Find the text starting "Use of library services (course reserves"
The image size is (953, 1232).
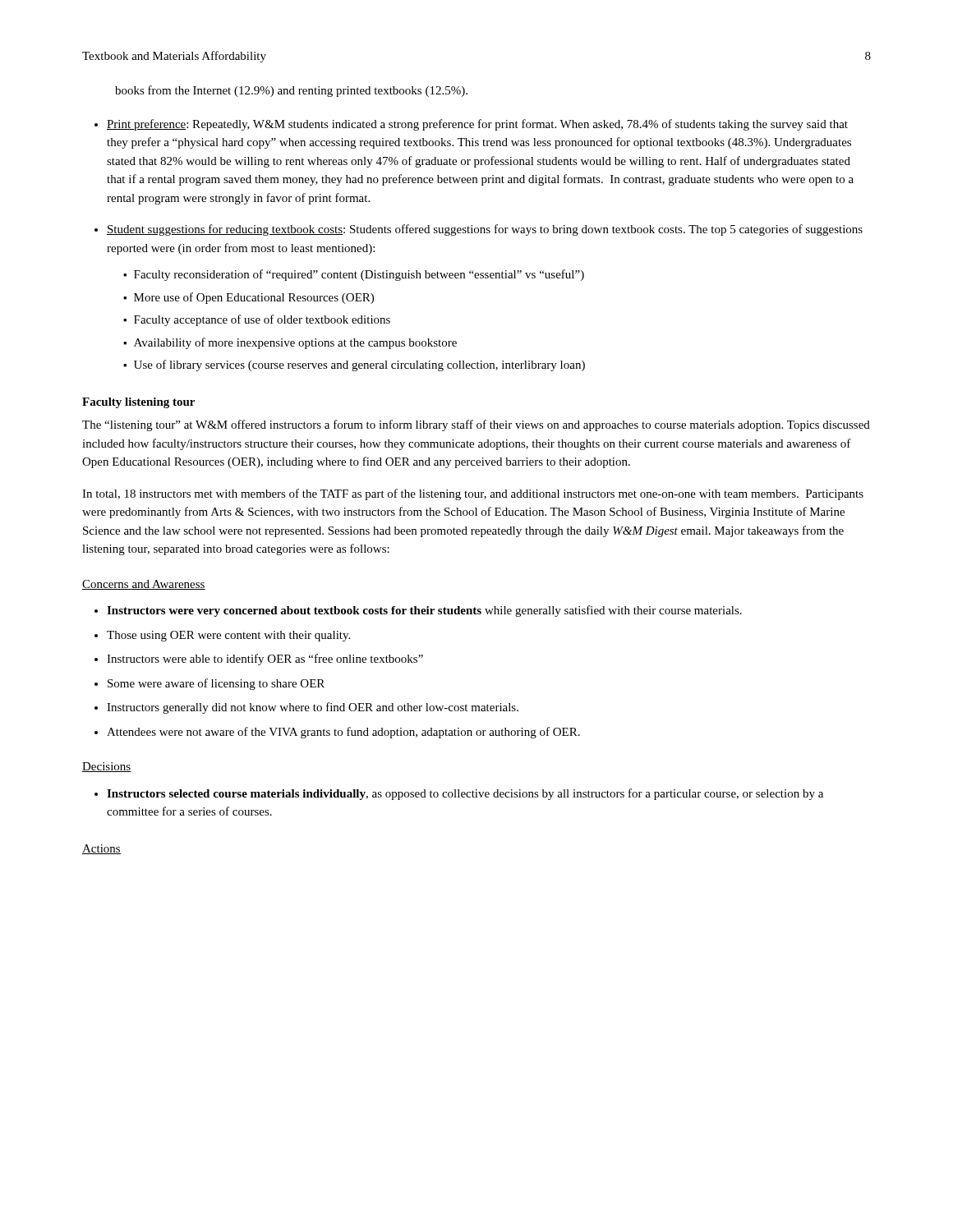coord(359,365)
